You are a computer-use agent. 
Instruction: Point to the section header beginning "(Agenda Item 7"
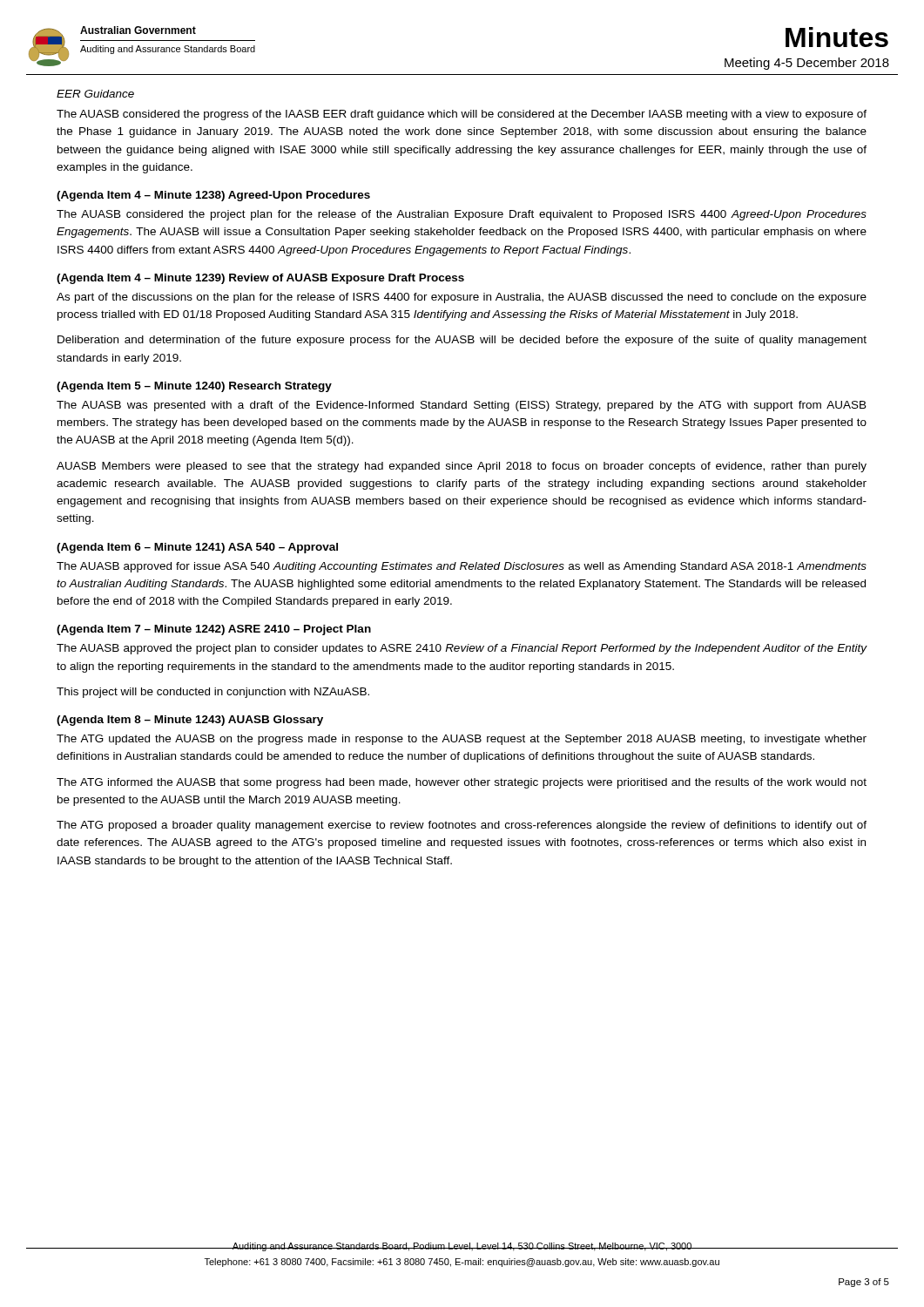click(x=214, y=629)
